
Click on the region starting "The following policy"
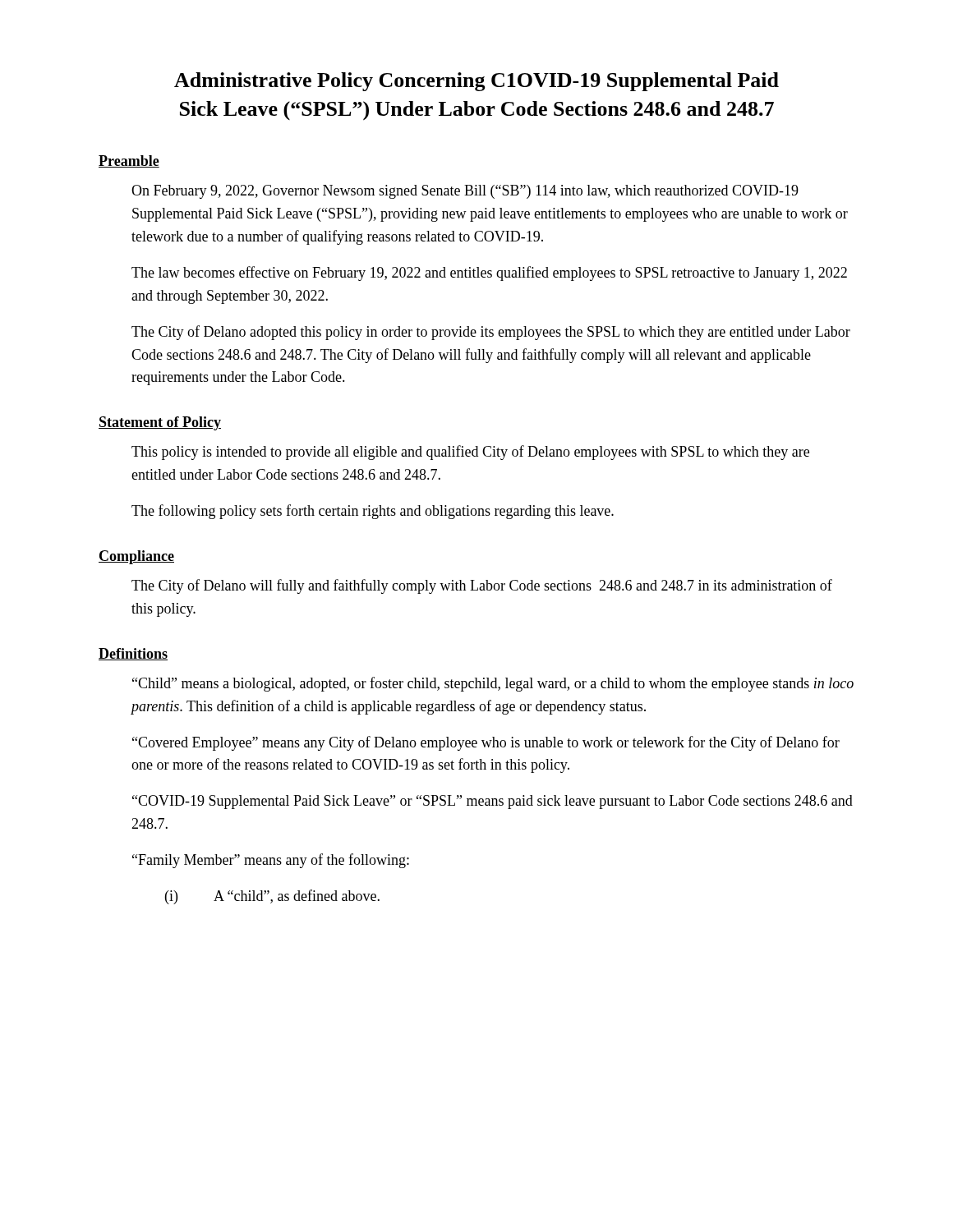click(x=373, y=511)
